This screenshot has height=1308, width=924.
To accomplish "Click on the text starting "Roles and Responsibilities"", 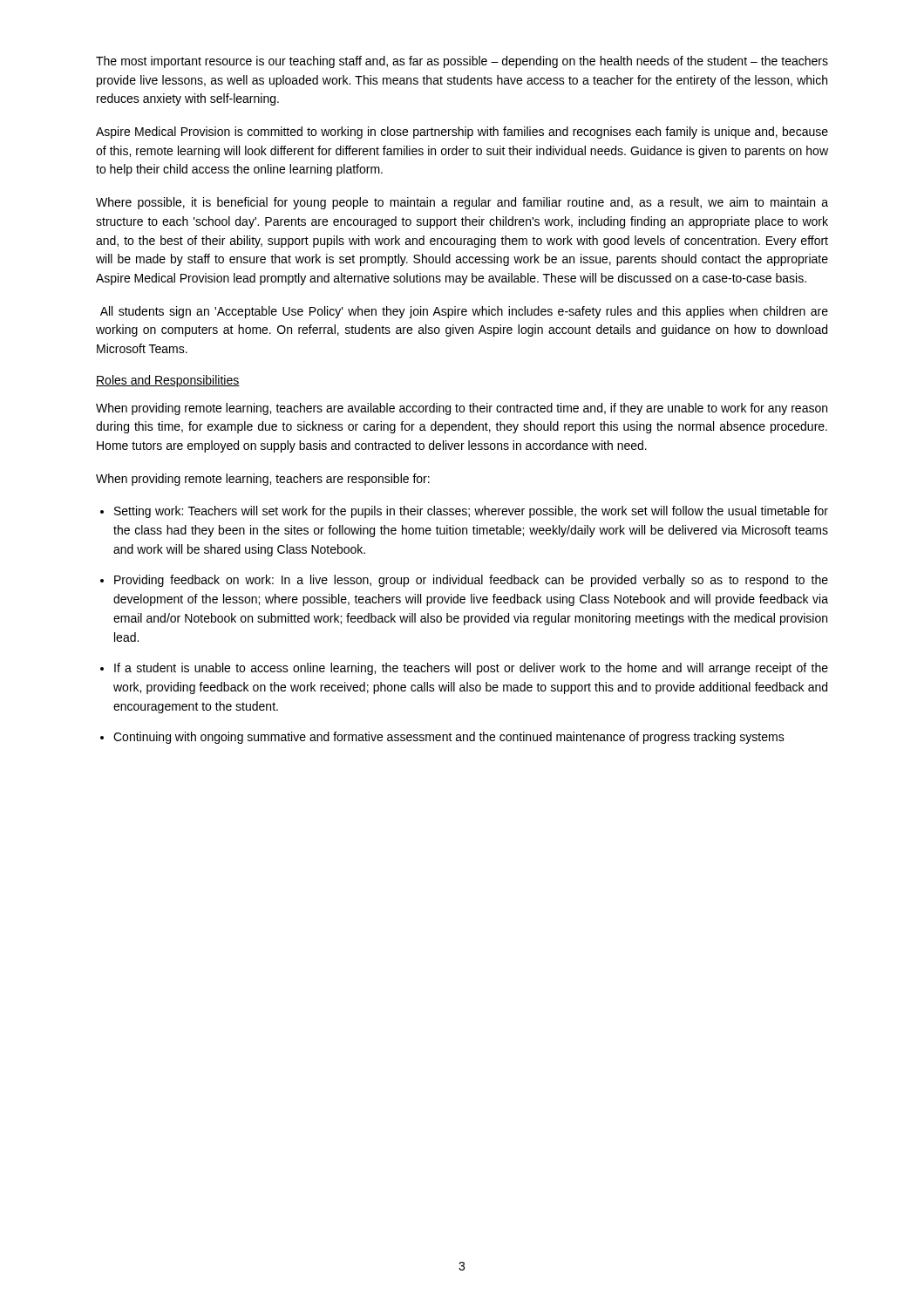I will pos(167,380).
